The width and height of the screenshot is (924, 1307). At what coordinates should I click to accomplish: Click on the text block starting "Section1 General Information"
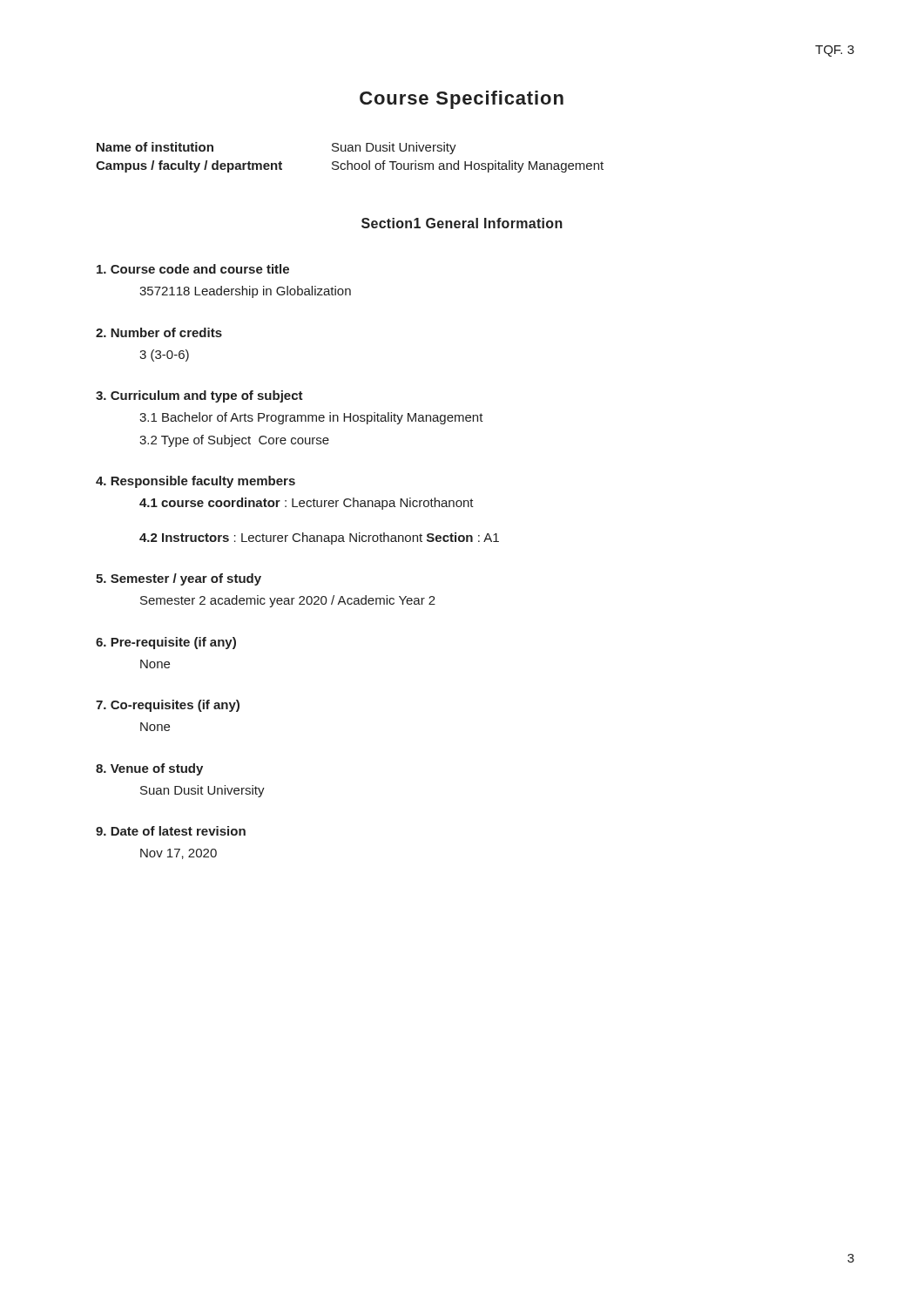point(462,223)
